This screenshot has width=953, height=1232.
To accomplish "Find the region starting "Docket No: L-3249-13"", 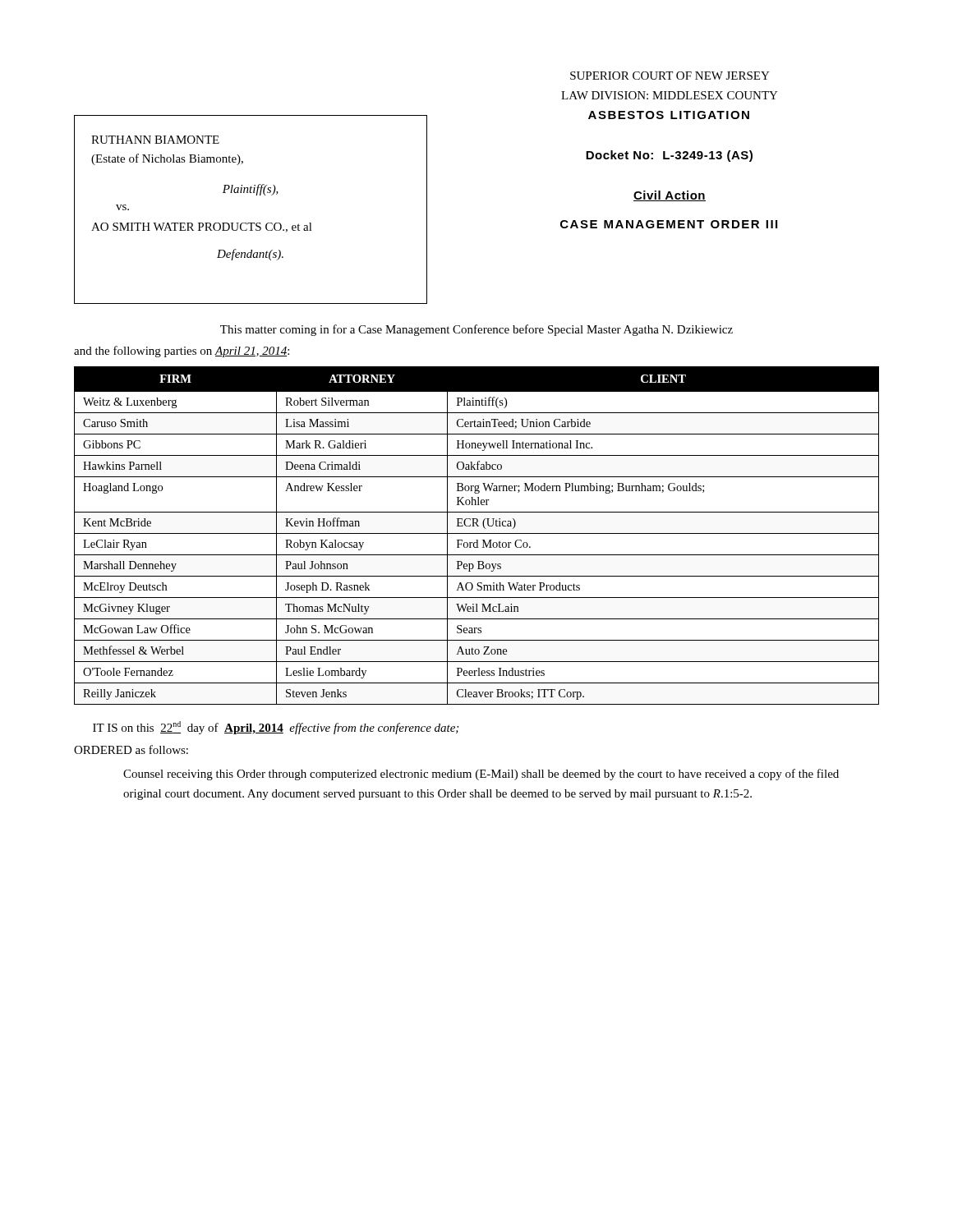I will click(670, 155).
